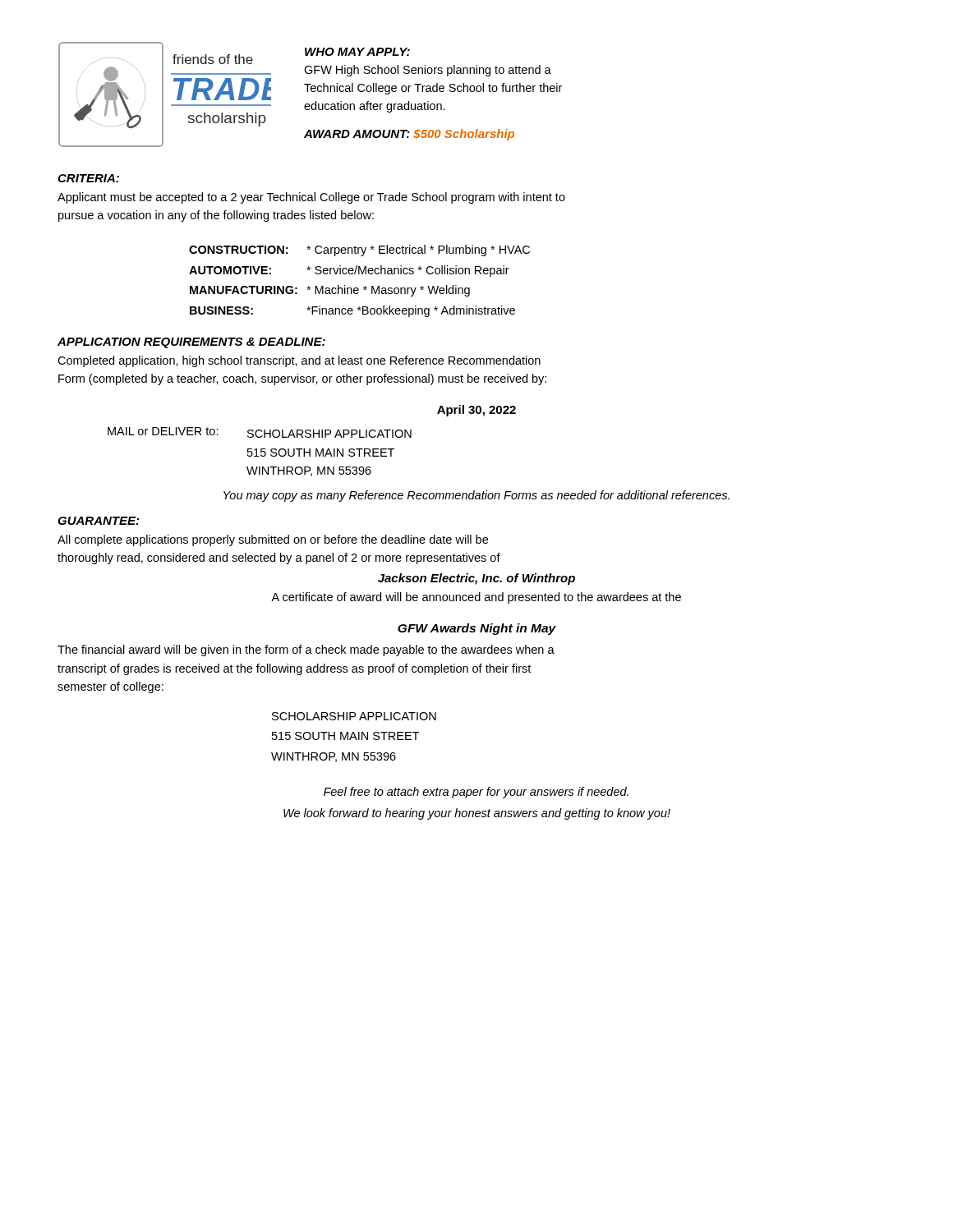This screenshot has width=953, height=1232.
Task: Select the passage starting "Machine * Masonry * Welding"
Action: pos(388,290)
